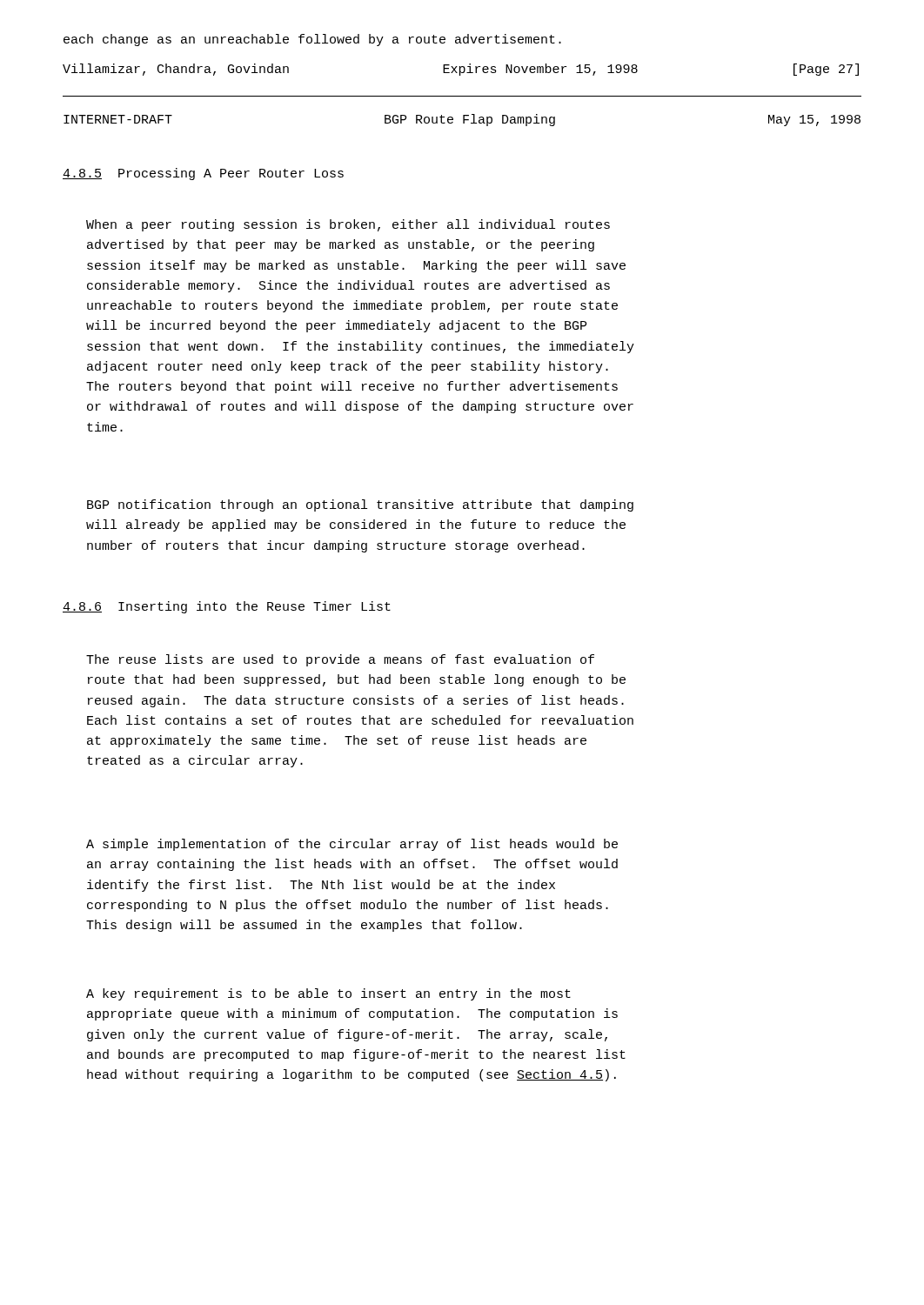Find the section header on this page that starts "4.8.5 Processing A Peer"
The height and width of the screenshot is (1305, 924).
(x=204, y=174)
